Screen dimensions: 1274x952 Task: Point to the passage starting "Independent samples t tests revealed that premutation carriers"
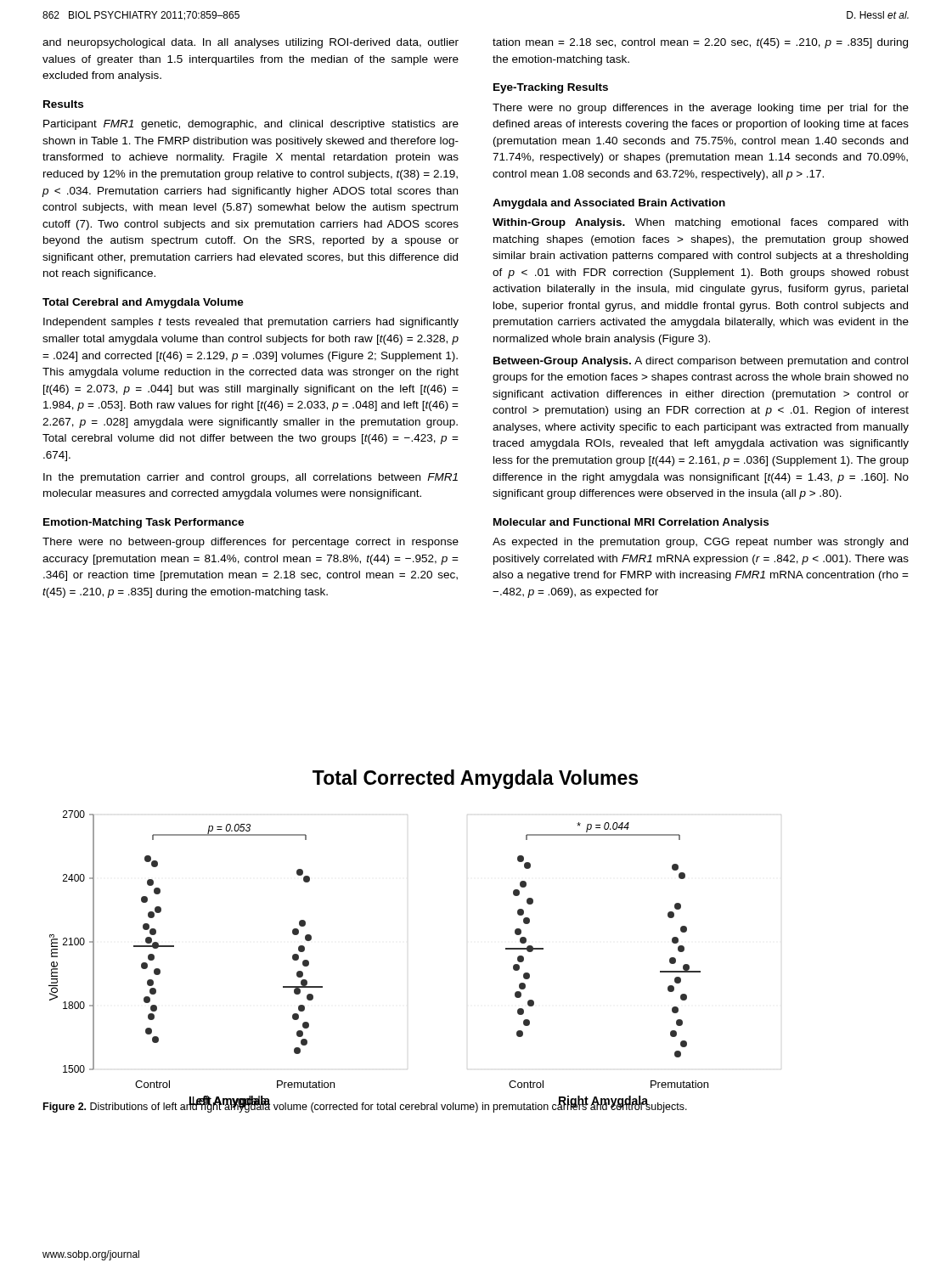point(251,408)
